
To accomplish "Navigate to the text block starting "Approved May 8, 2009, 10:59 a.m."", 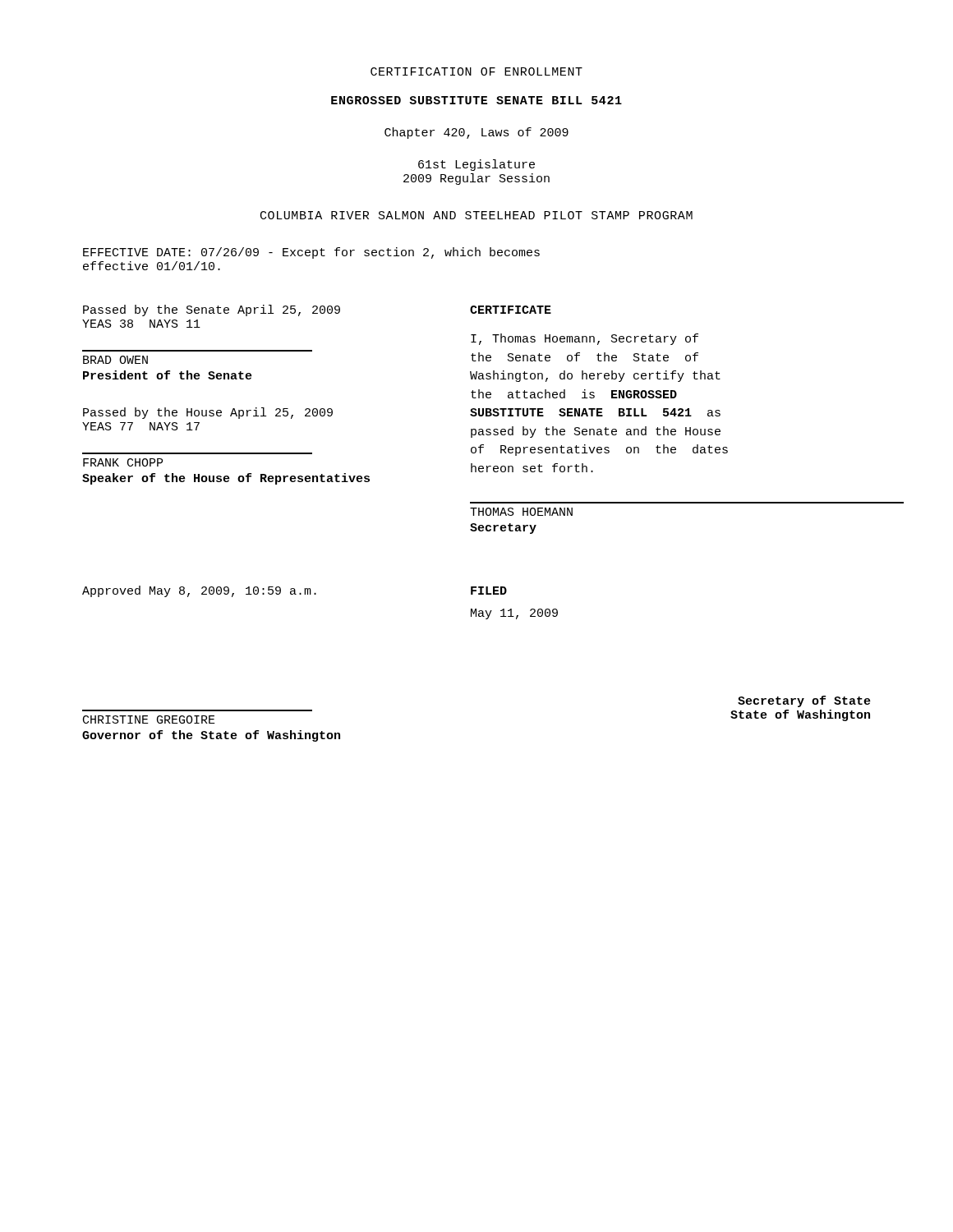I will point(200,592).
